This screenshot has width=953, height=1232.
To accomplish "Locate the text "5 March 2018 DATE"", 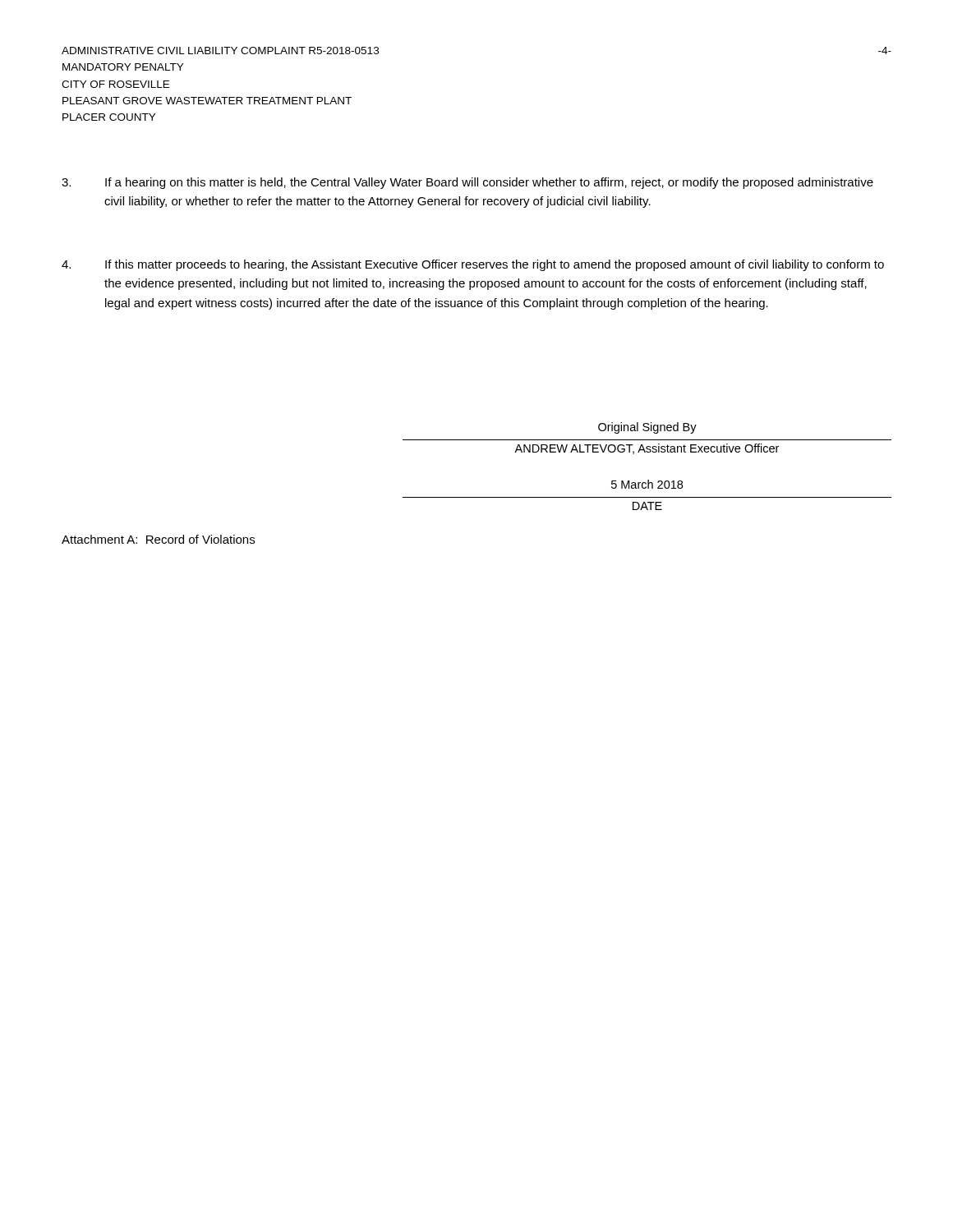I will (647, 496).
